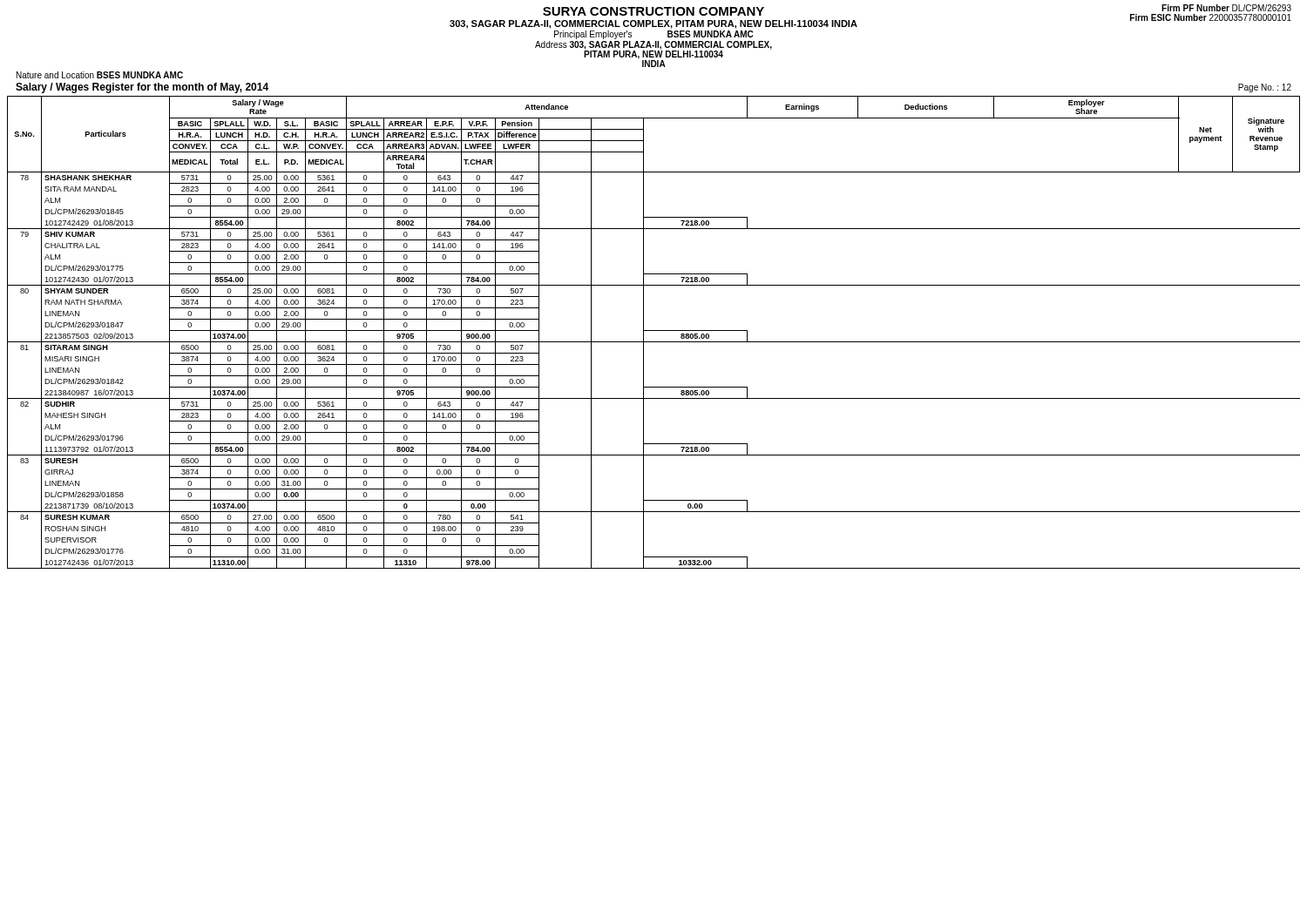Find the text block that says "Nature and Location"

click(99, 75)
